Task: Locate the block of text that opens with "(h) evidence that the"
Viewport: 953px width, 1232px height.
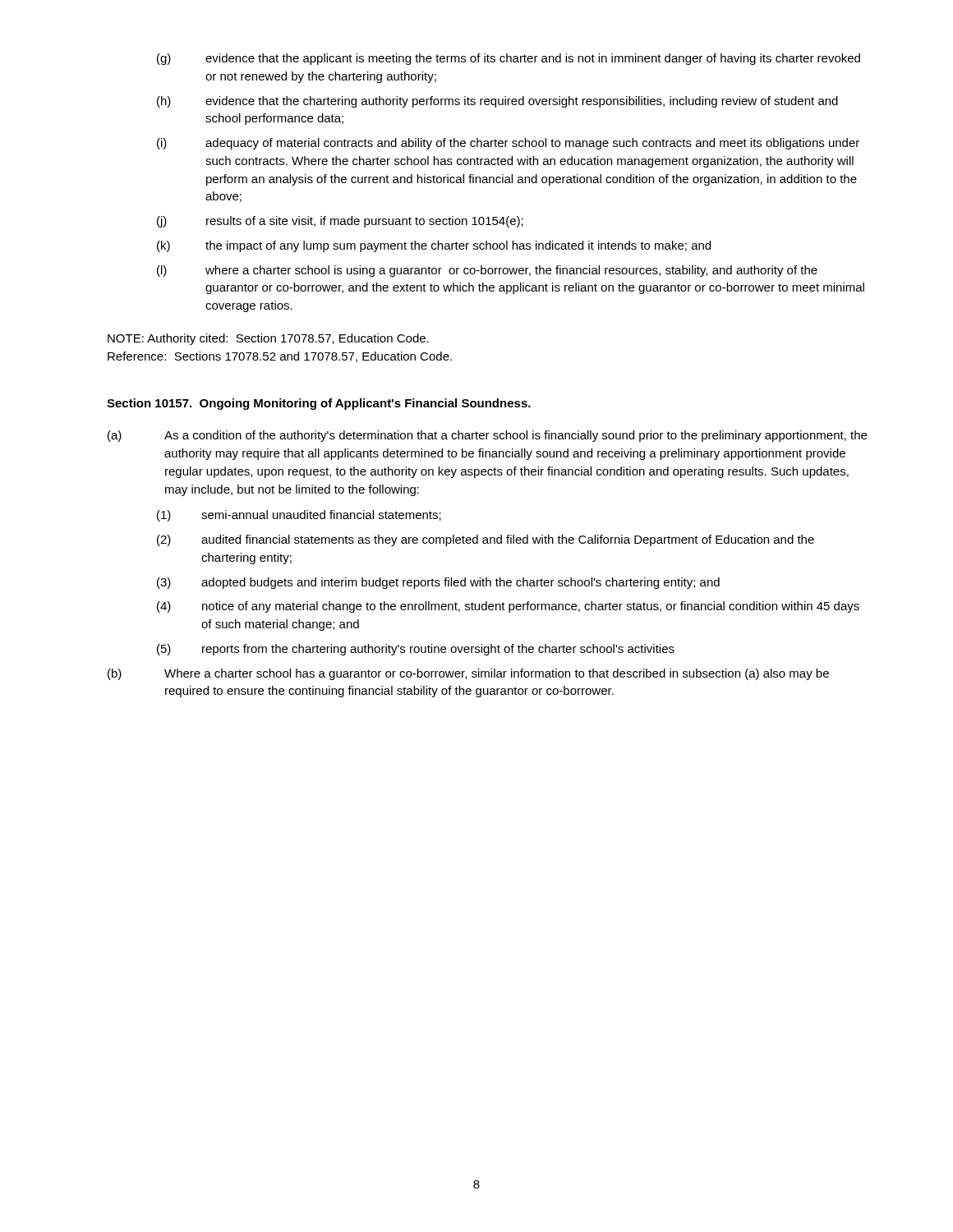Action: (x=513, y=109)
